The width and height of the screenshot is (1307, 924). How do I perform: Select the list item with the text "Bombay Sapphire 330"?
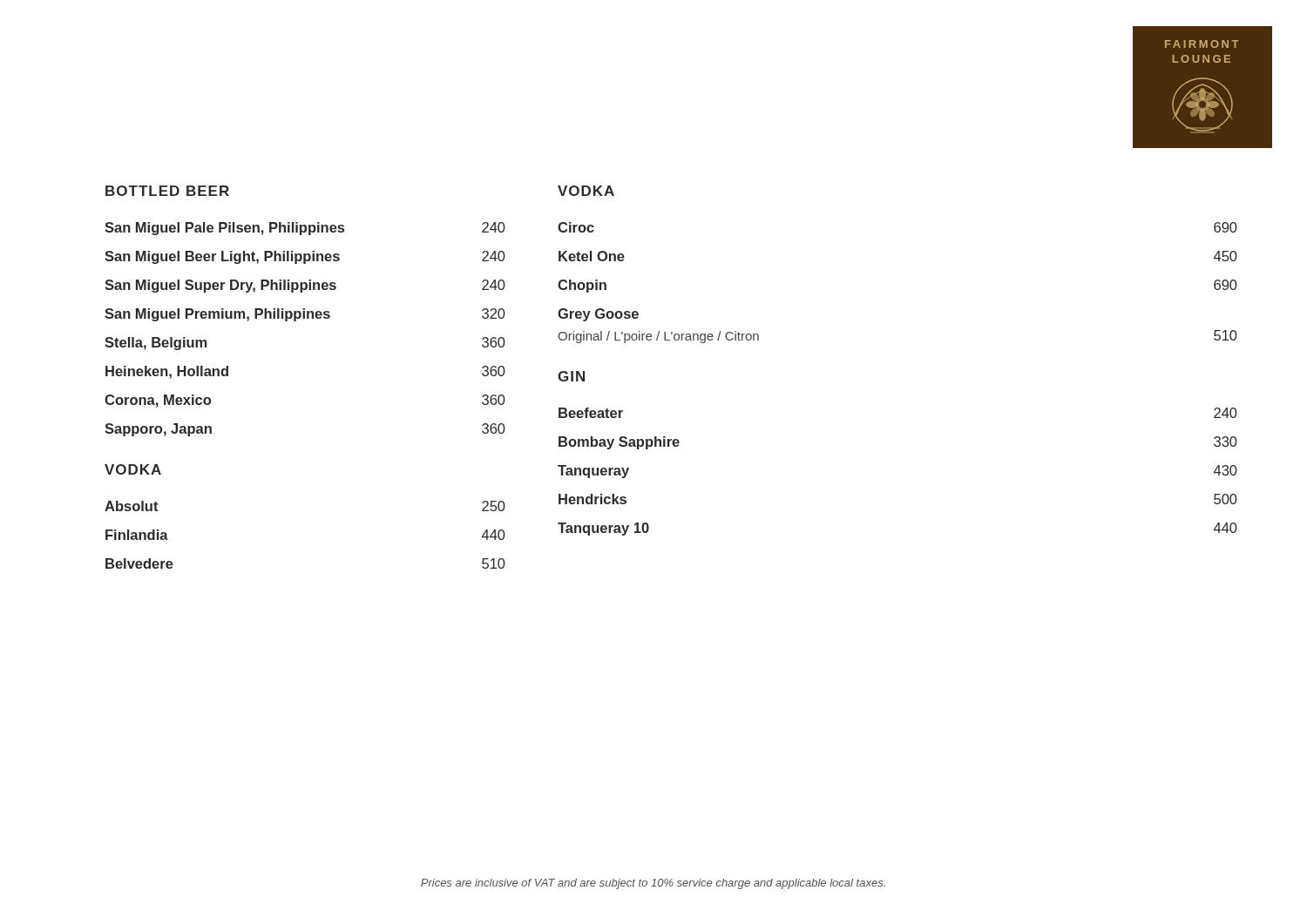coord(623,442)
